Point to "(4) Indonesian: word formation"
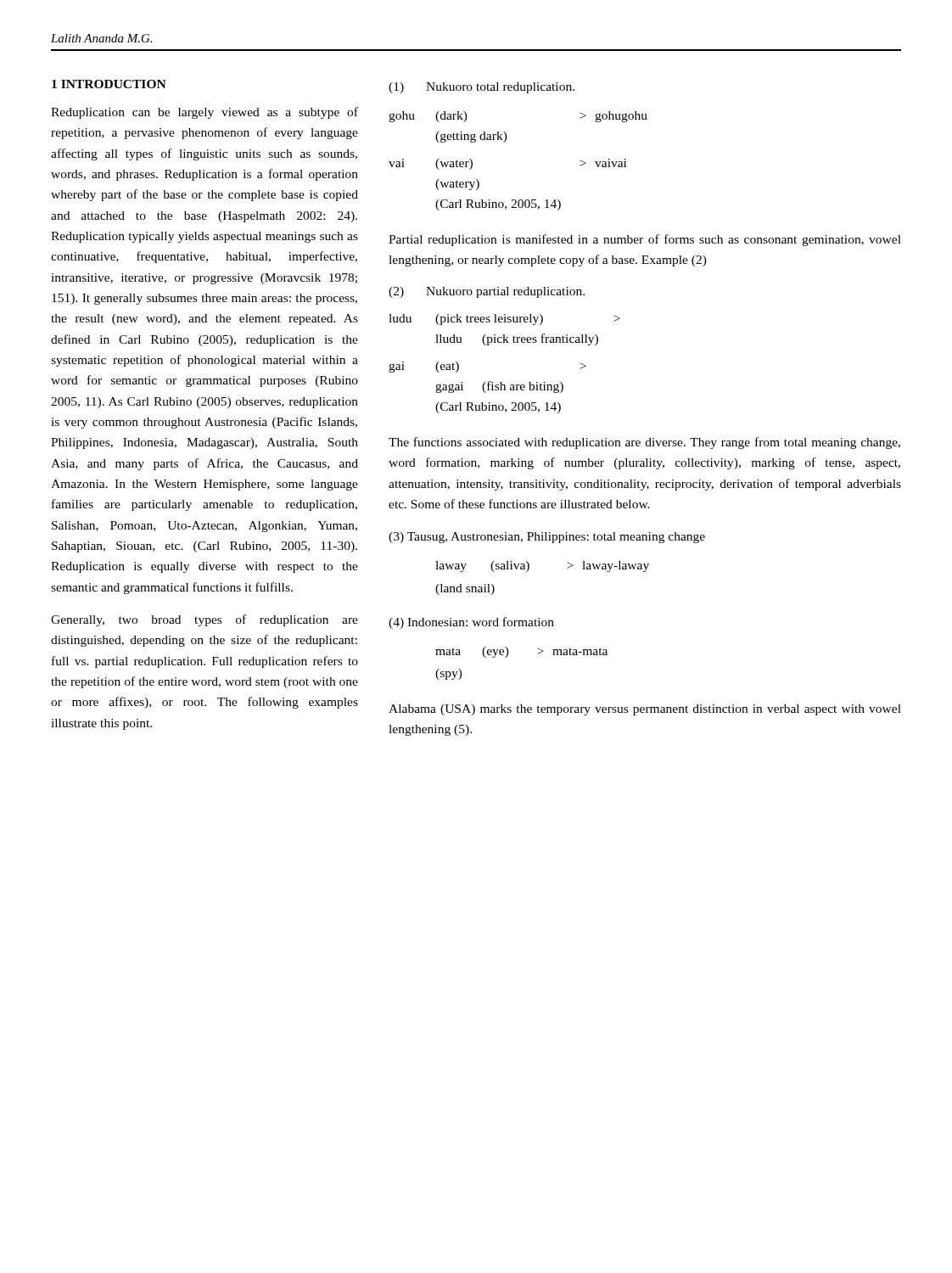 471,621
